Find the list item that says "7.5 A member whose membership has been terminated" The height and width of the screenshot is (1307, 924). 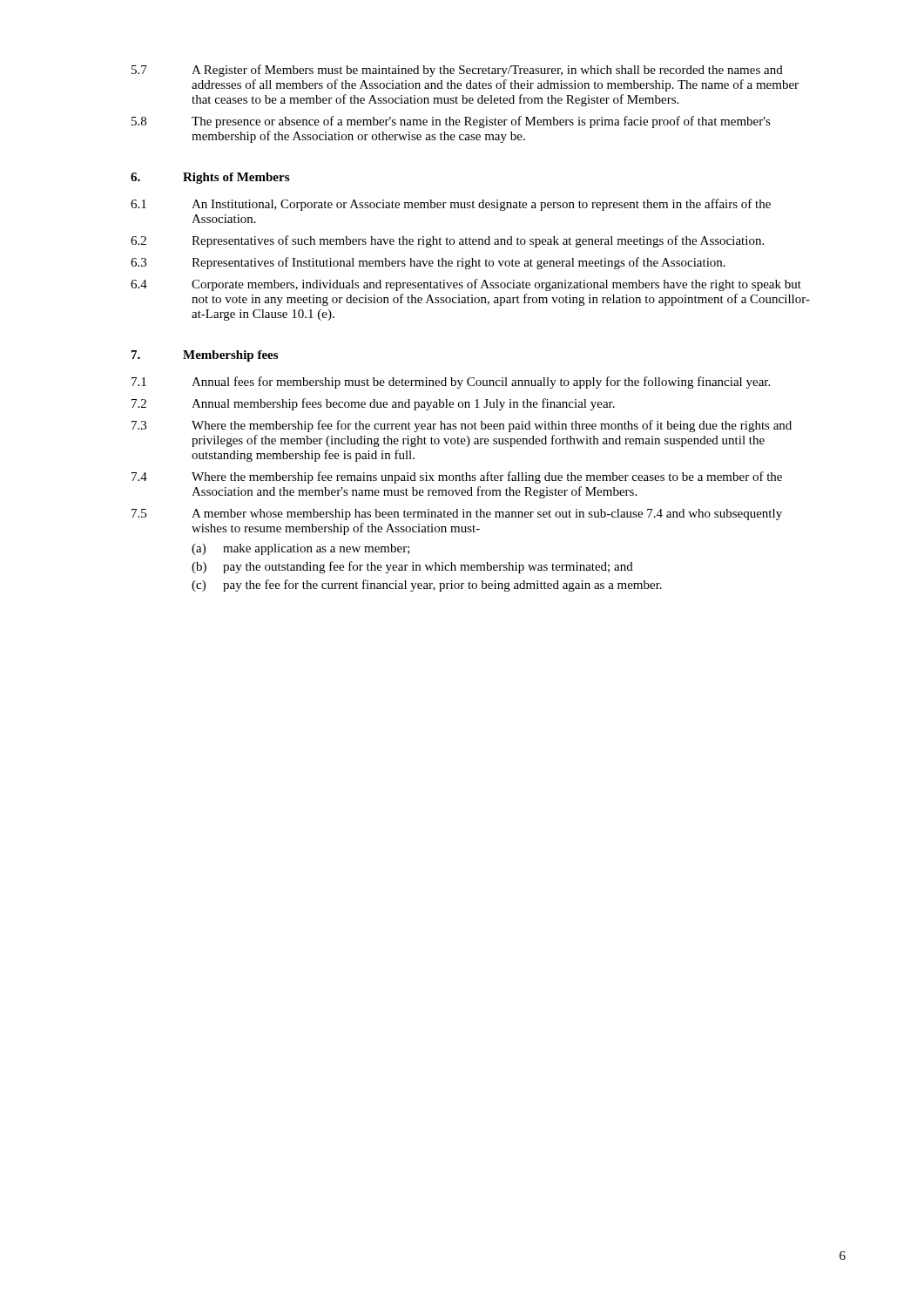point(457,515)
